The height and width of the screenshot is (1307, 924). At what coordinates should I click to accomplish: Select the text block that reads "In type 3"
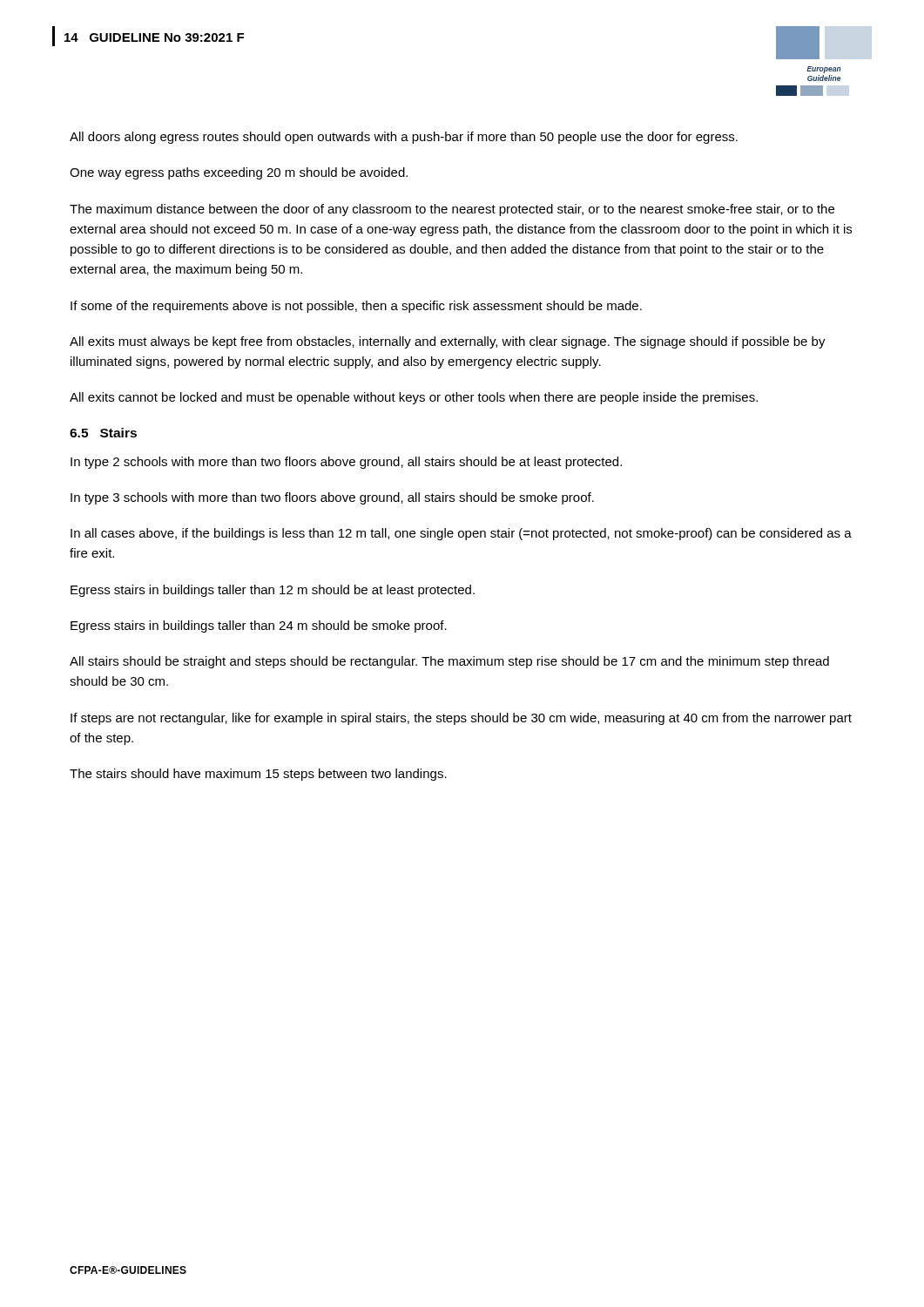pos(332,497)
